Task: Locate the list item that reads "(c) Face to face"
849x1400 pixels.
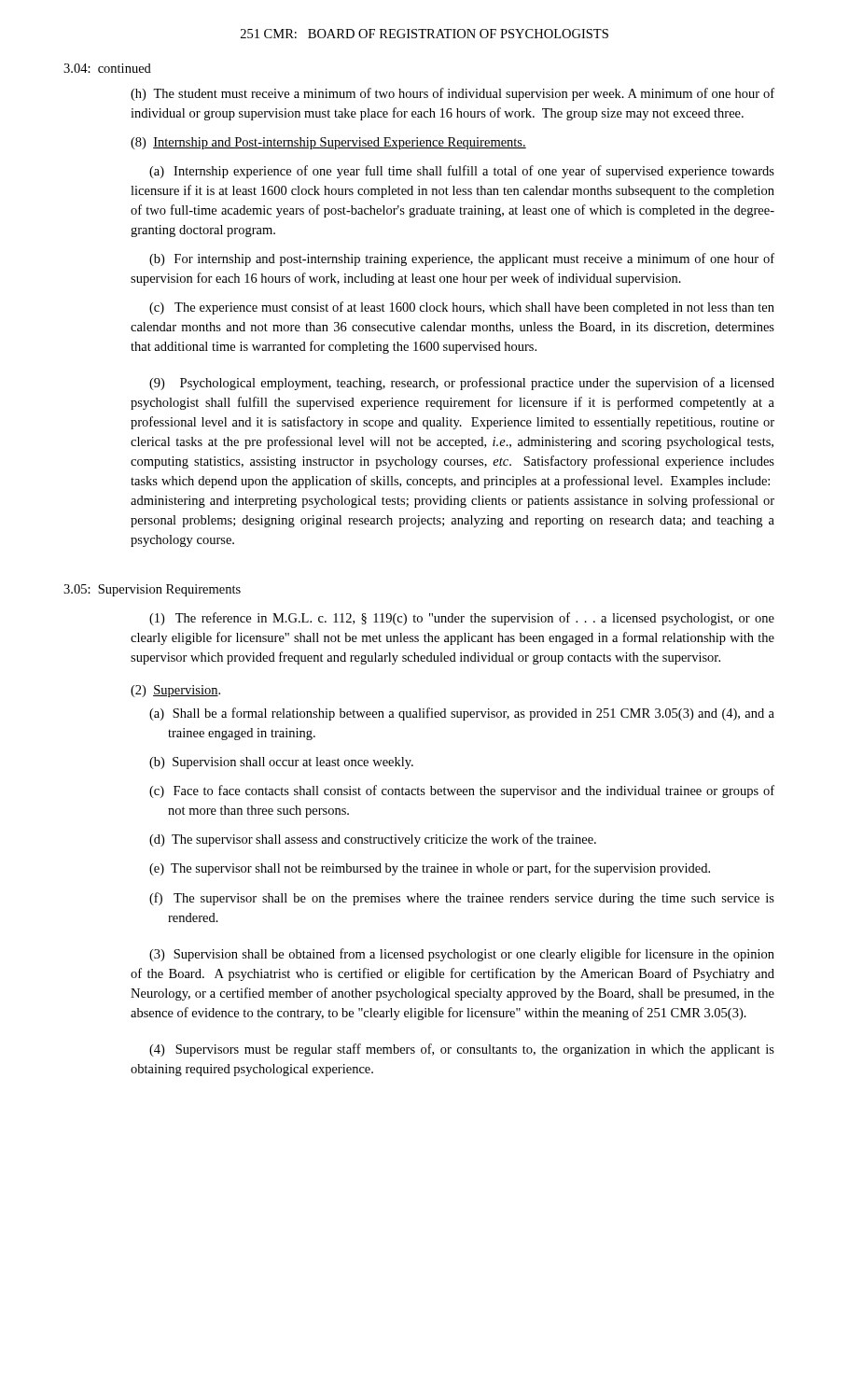Action: pos(462,801)
